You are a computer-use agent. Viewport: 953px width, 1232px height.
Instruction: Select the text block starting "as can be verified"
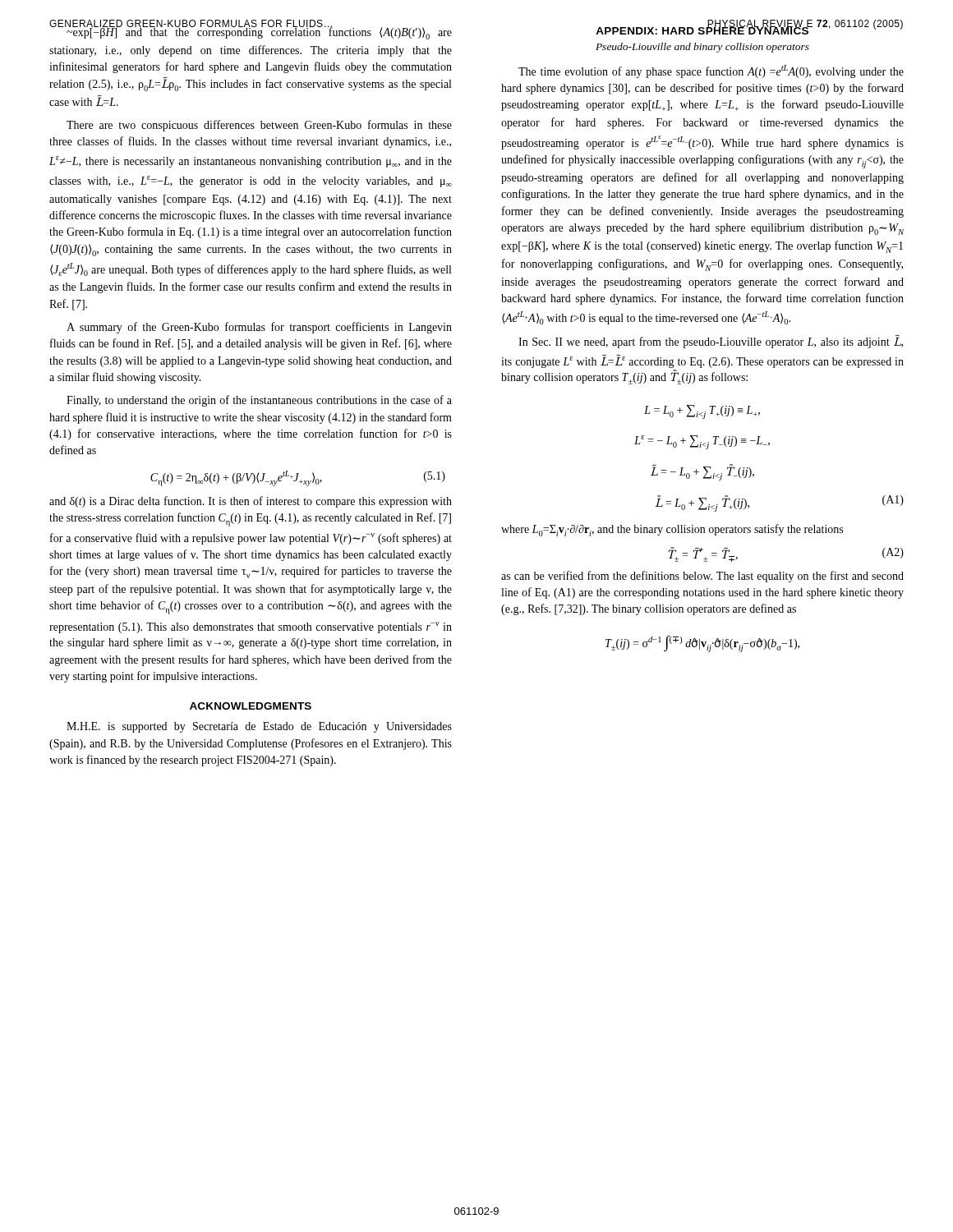702,593
